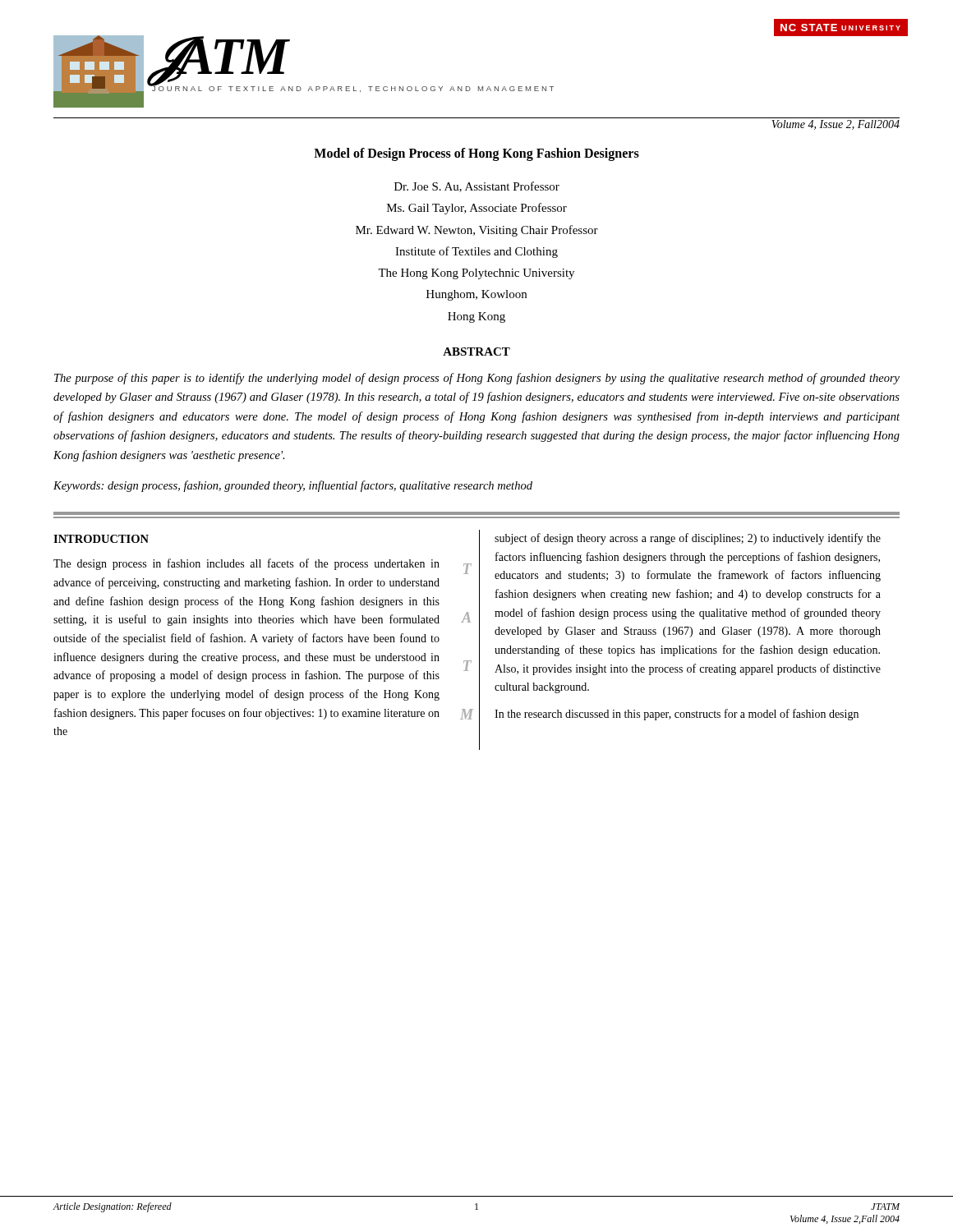Point to the title beginning "Model of Design Process"
Screen dimensions: 1232x953
(476, 153)
